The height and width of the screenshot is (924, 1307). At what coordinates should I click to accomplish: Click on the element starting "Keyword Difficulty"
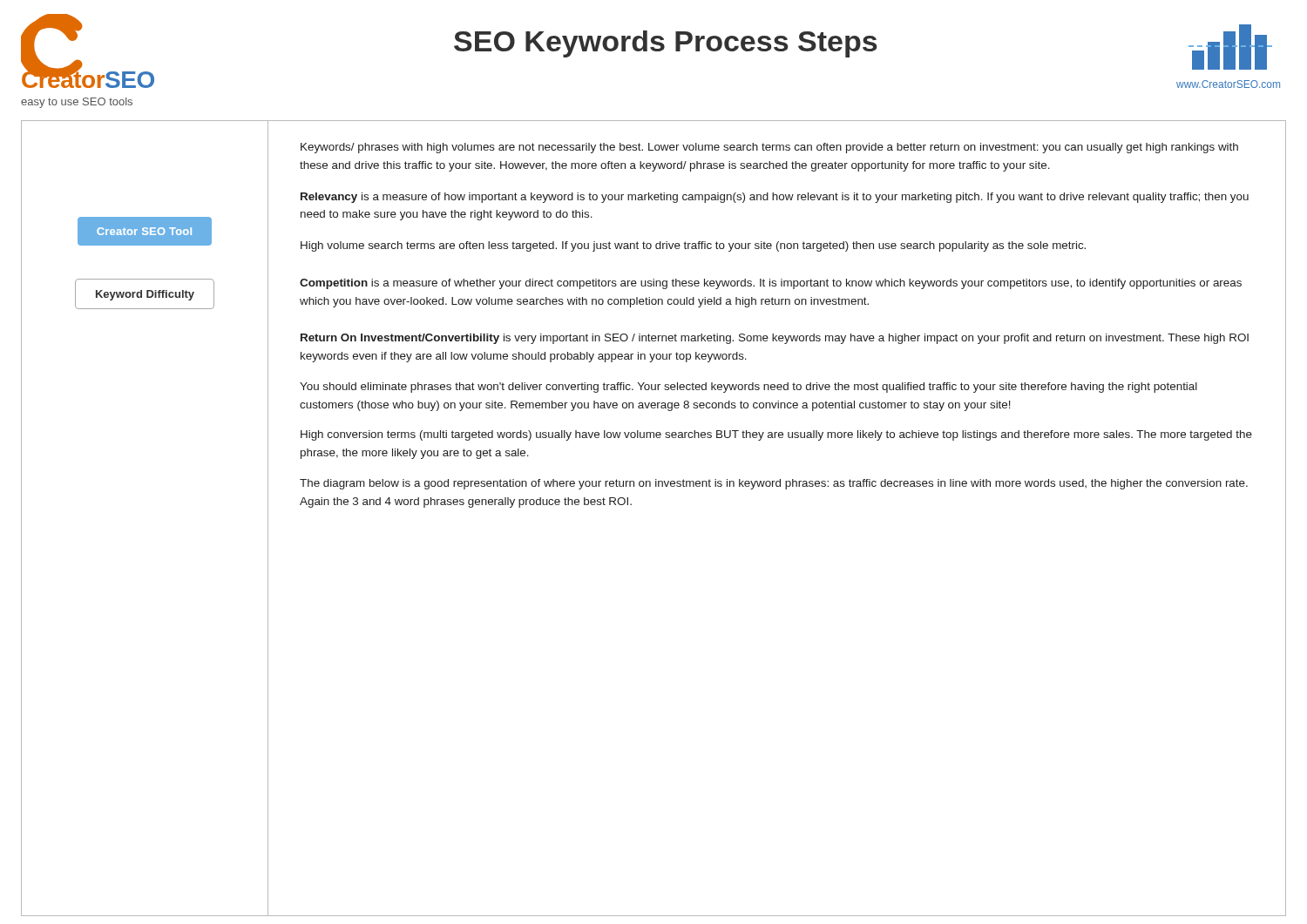(x=145, y=294)
